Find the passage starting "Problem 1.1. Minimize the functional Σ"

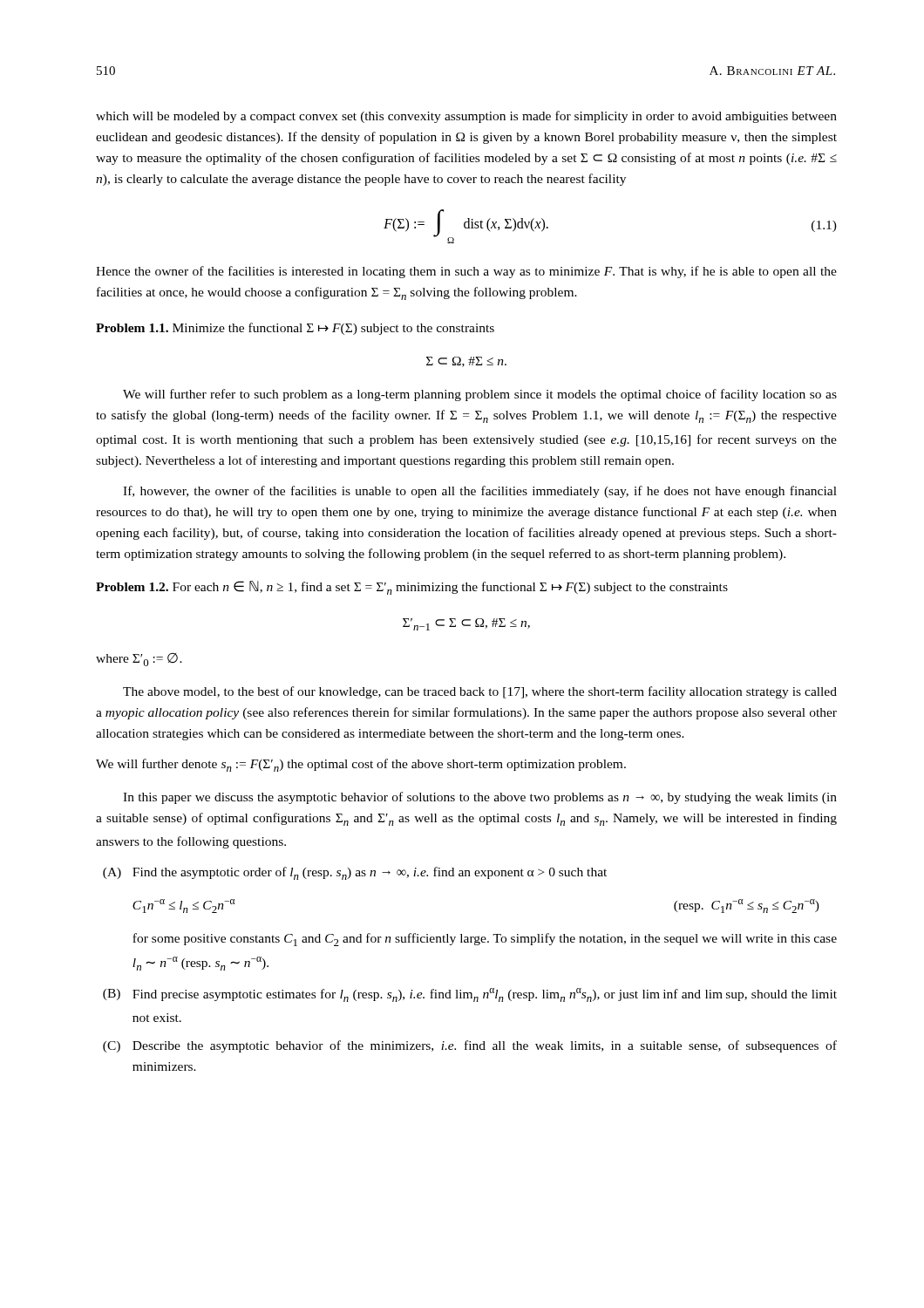click(466, 328)
